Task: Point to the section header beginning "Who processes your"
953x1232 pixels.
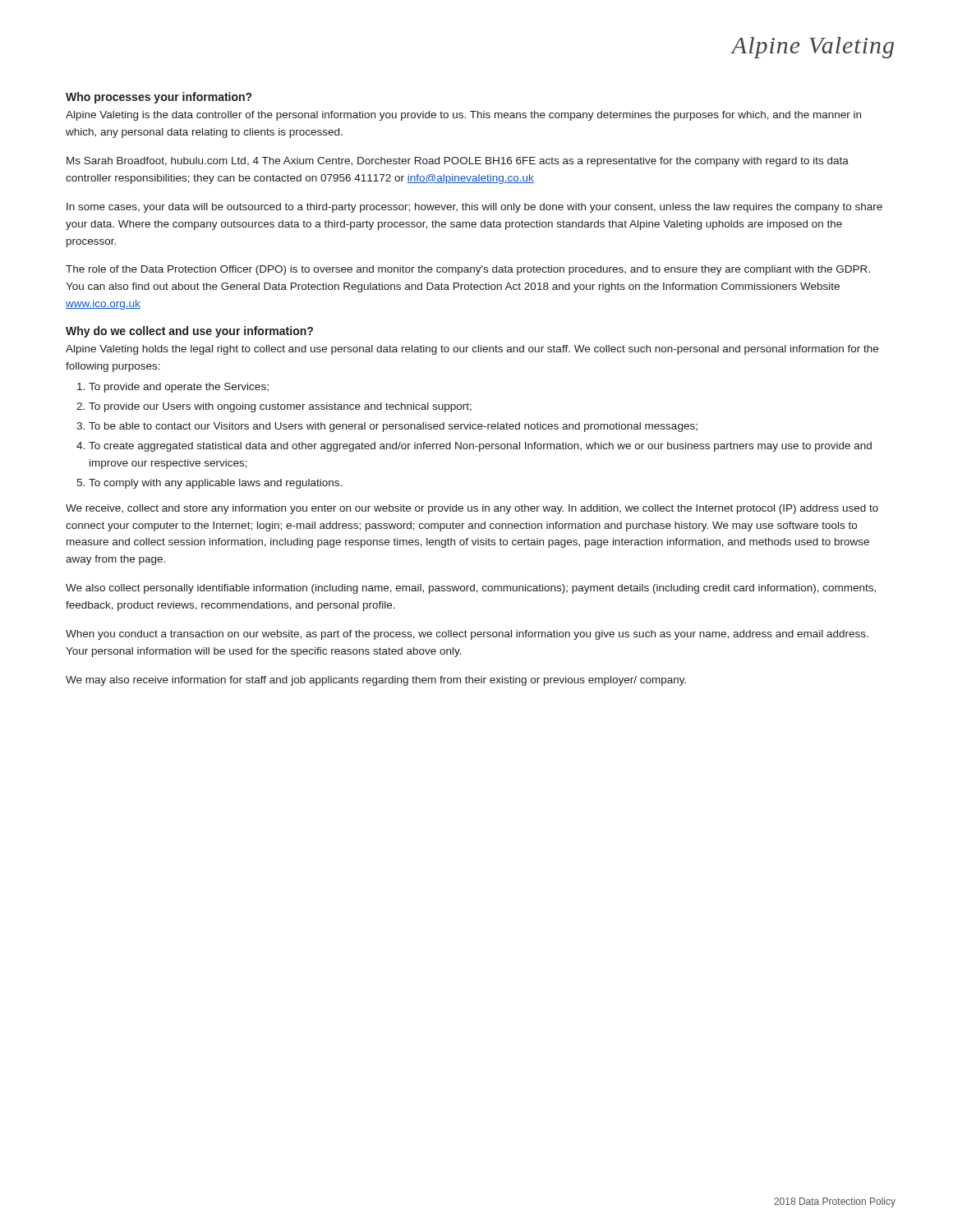Action: tap(159, 97)
